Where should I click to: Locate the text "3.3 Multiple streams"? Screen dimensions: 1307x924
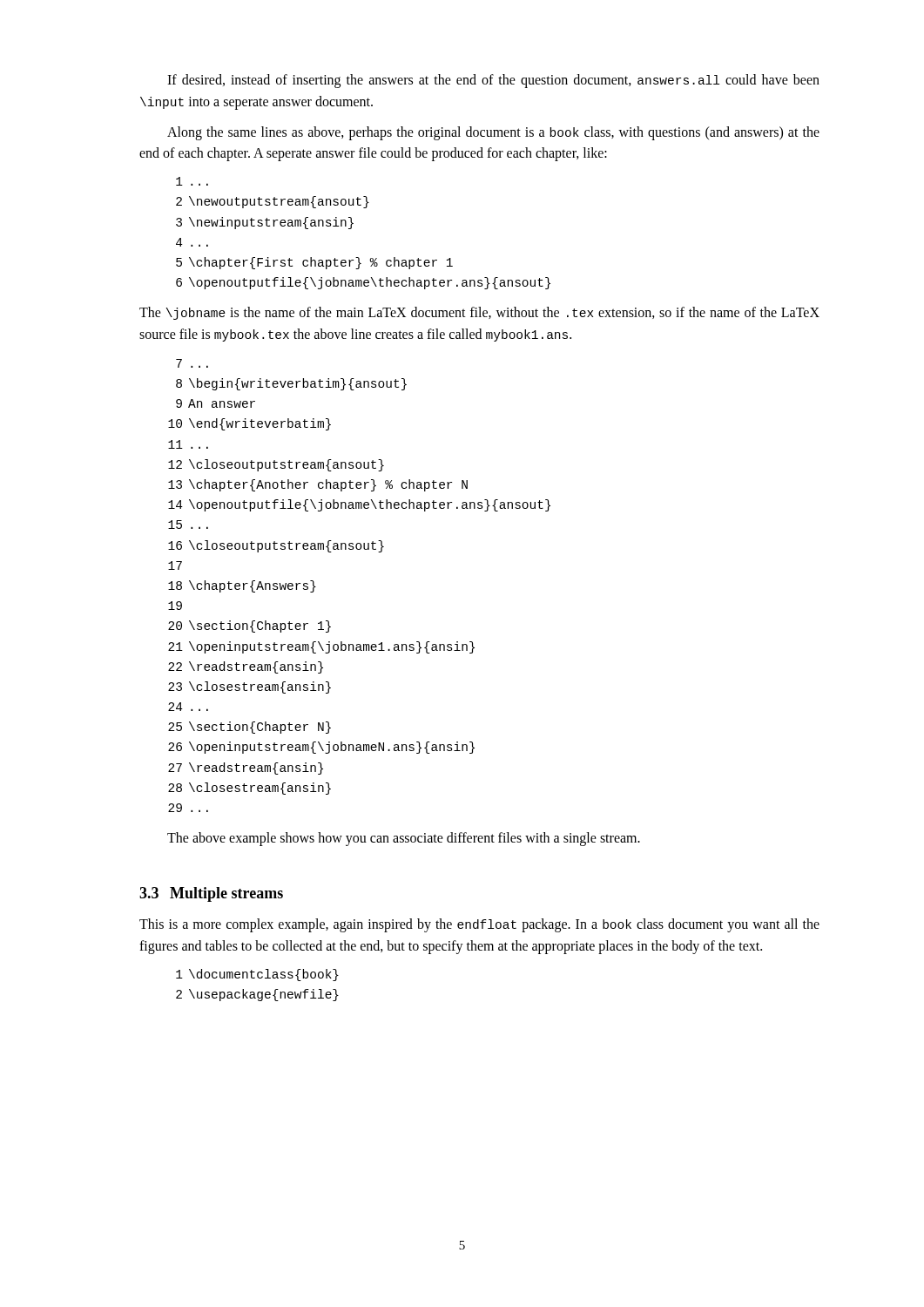[x=211, y=894]
